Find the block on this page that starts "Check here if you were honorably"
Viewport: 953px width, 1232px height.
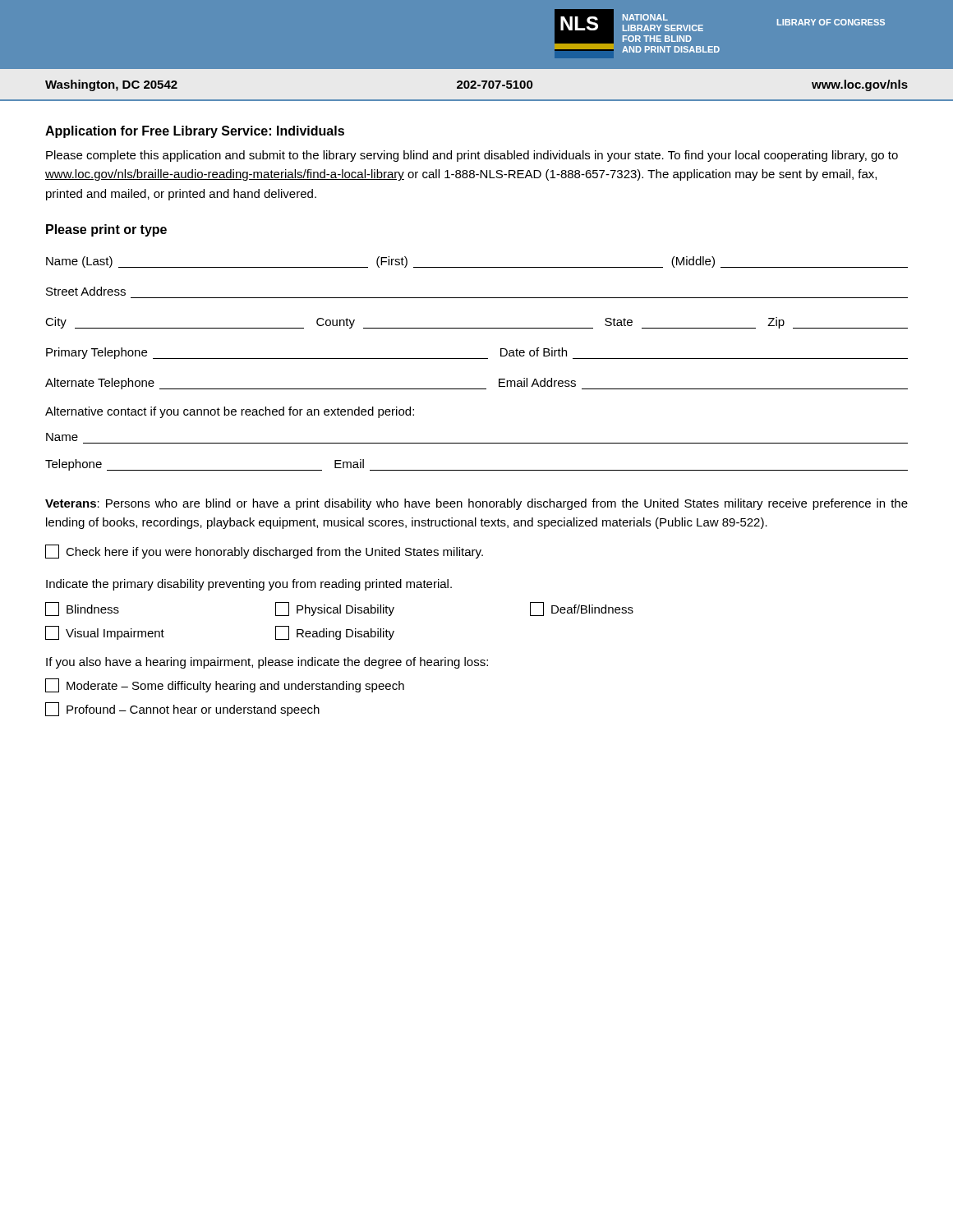[x=265, y=552]
